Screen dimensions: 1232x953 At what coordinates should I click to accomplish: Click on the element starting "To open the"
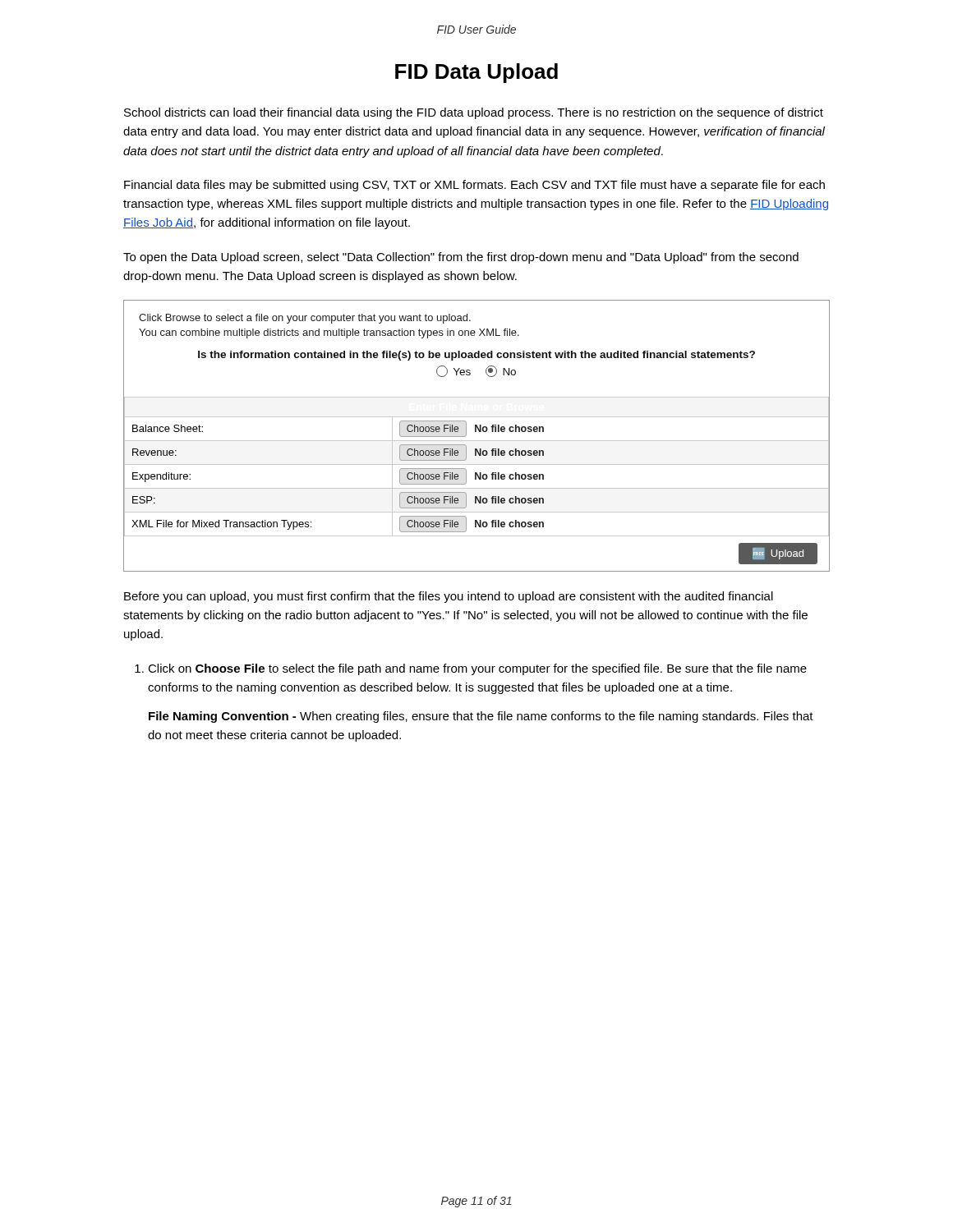click(x=461, y=266)
